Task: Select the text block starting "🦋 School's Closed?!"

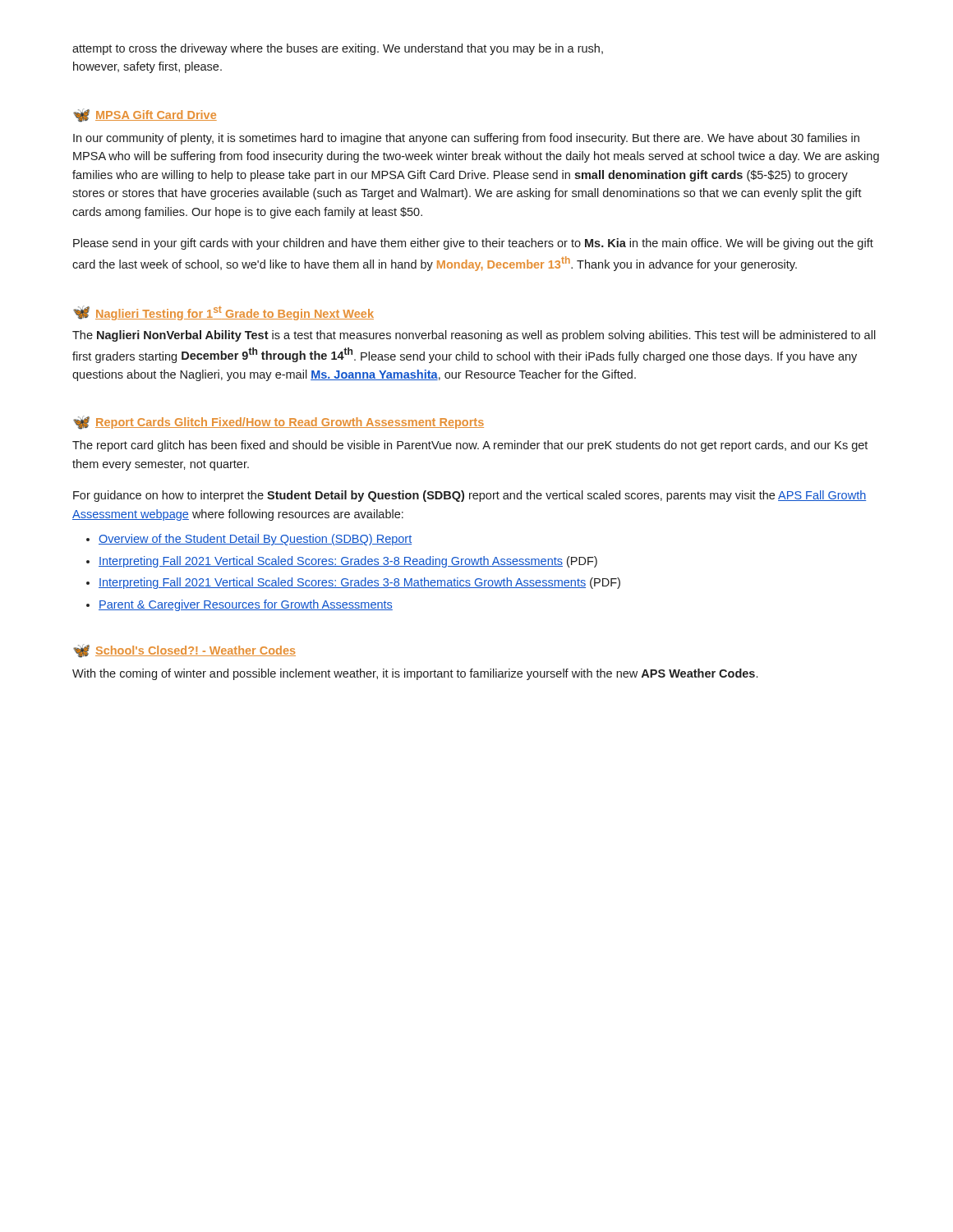Action: [184, 651]
